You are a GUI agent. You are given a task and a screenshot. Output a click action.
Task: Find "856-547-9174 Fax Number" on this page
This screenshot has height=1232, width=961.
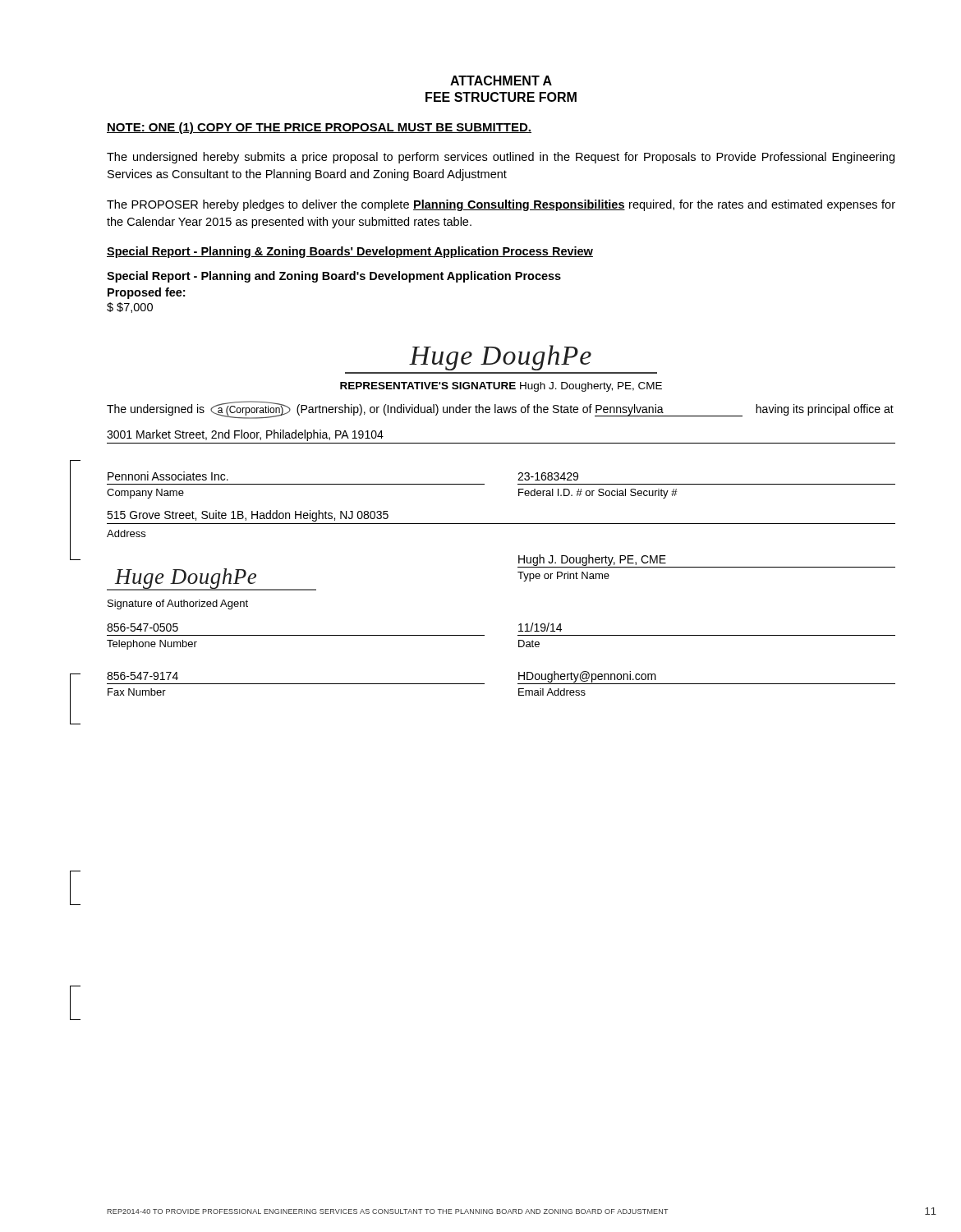click(296, 684)
